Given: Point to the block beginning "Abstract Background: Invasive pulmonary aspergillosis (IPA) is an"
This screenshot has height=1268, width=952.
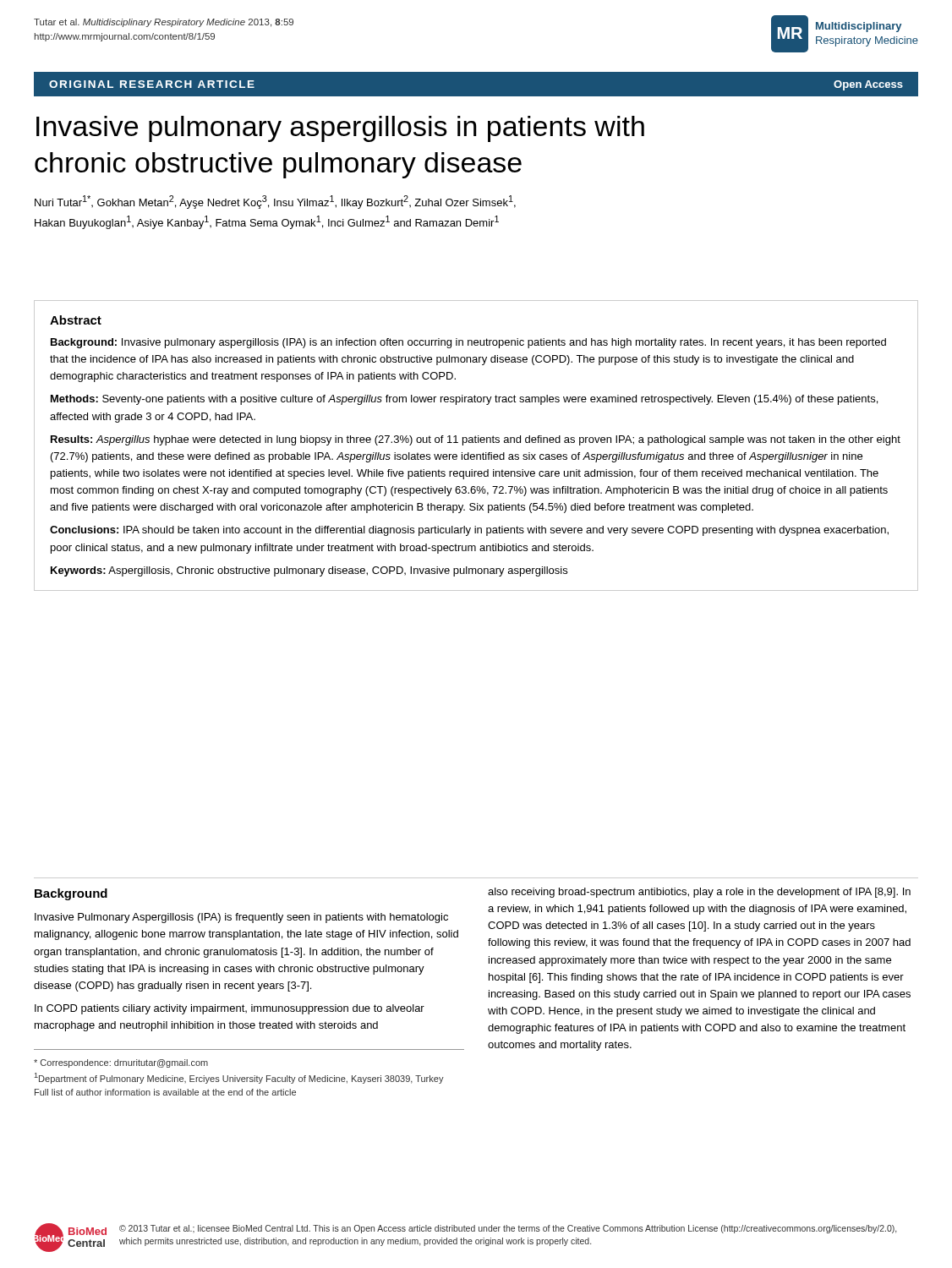Looking at the screenshot, I should [476, 446].
